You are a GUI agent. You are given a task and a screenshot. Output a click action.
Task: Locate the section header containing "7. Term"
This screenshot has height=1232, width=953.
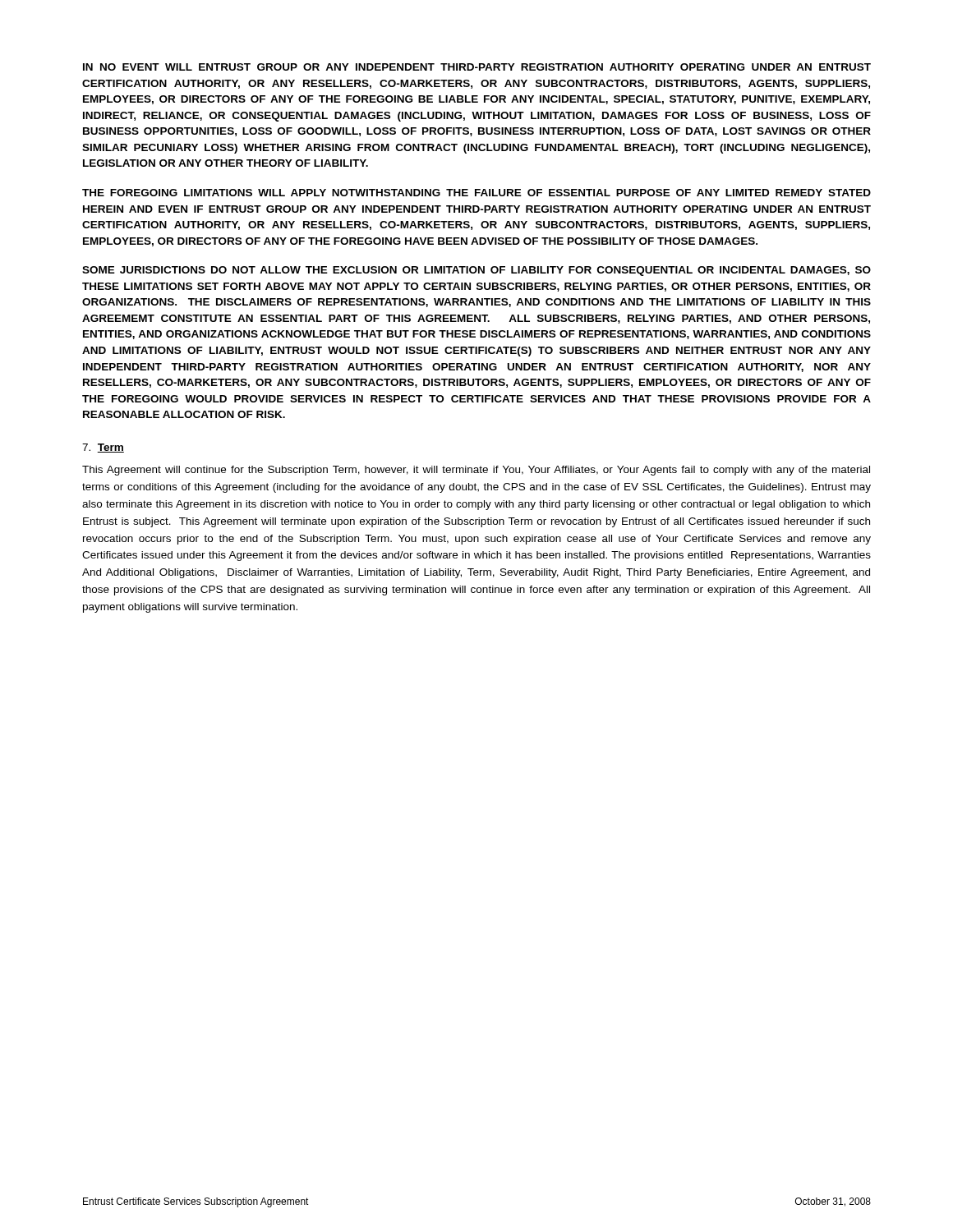[103, 447]
